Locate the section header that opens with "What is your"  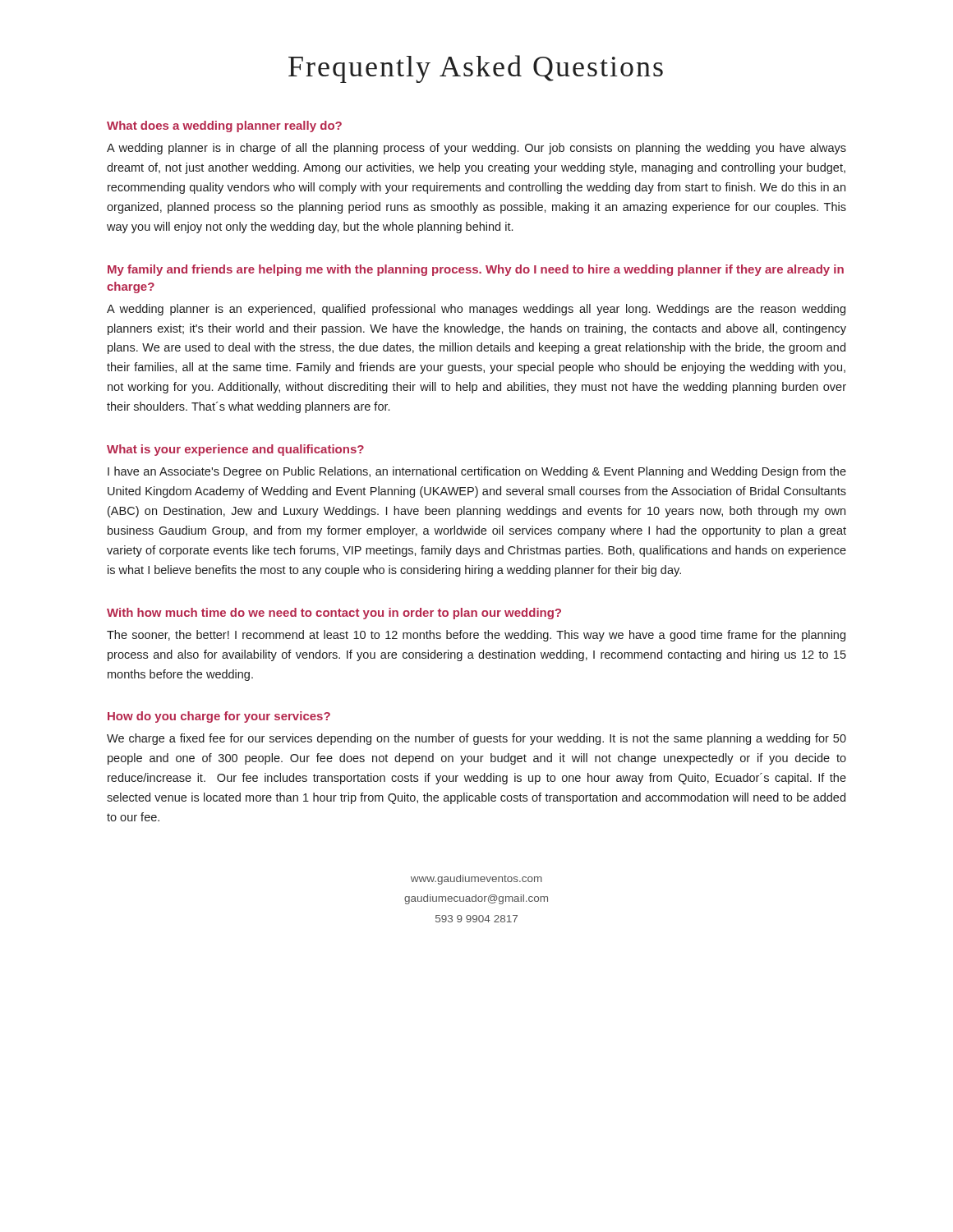(476, 510)
